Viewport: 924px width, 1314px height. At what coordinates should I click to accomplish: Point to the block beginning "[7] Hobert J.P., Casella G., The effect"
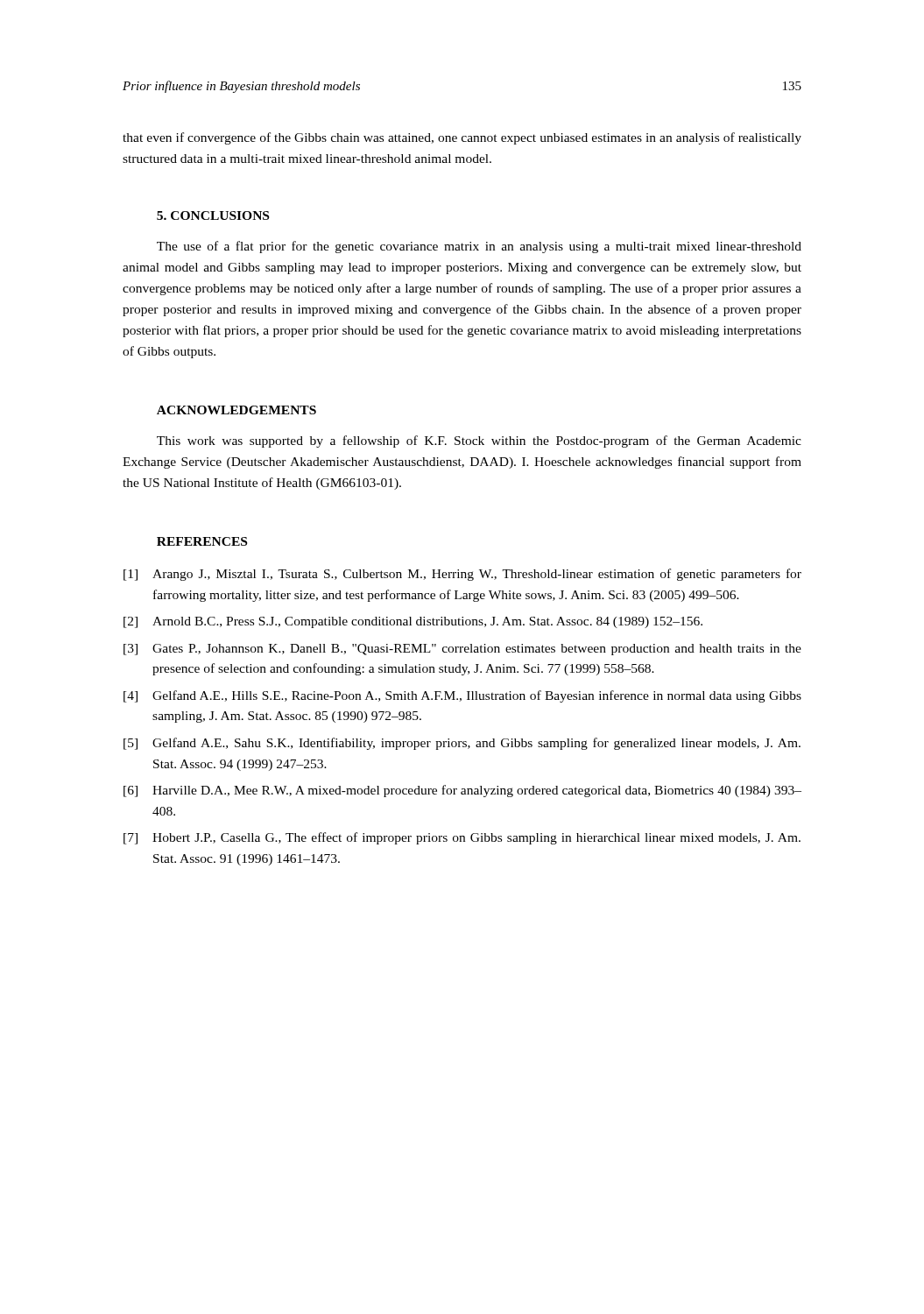point(462,848)
